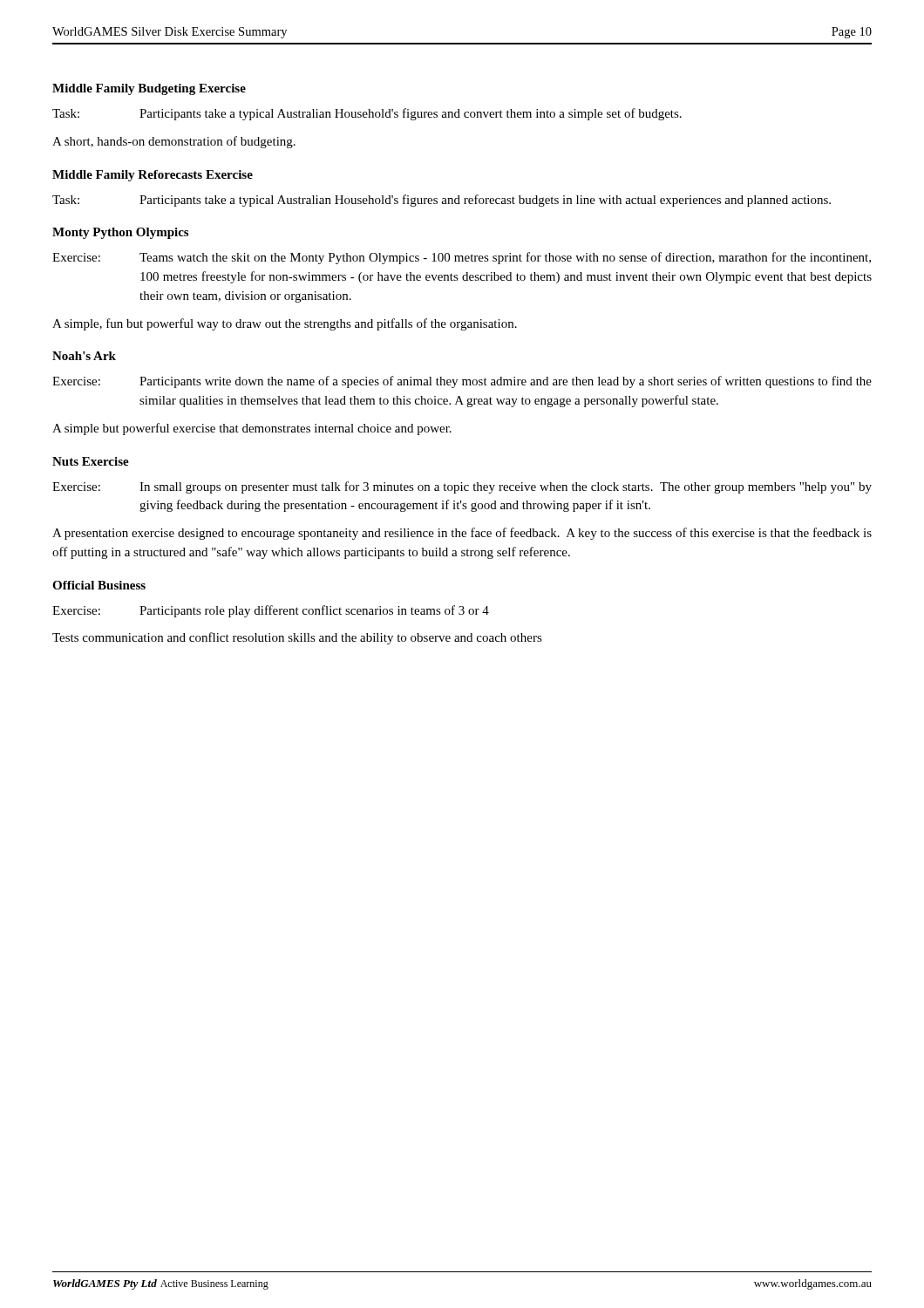Click where it says "Middle Family Budgeting Exercise"
Image resolution: width=924 pixels, height=1308 pixels.
coord(149,88)
